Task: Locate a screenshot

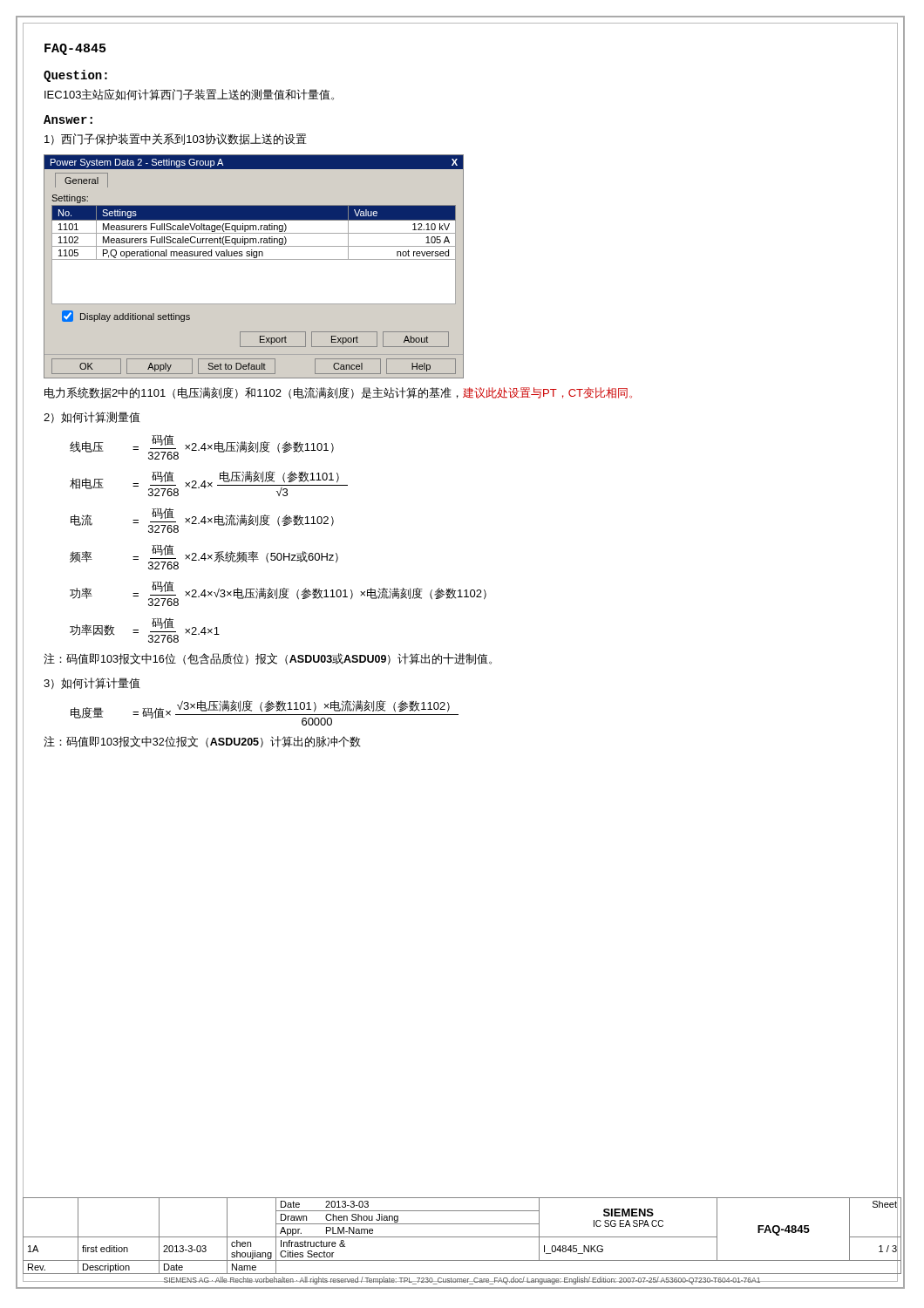Action: coord(256,266)
